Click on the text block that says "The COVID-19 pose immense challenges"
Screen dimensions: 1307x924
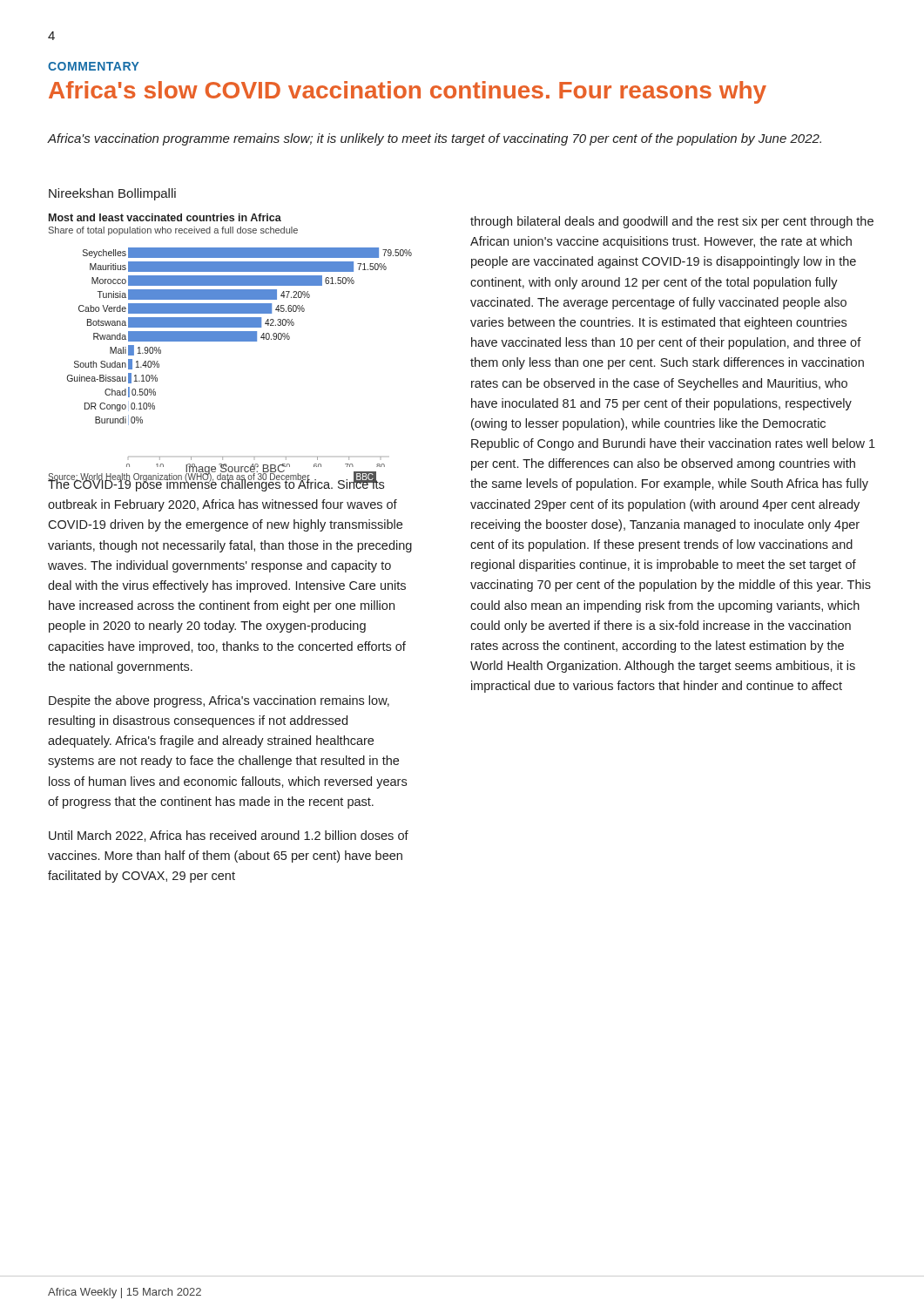(x=230, y=575)
